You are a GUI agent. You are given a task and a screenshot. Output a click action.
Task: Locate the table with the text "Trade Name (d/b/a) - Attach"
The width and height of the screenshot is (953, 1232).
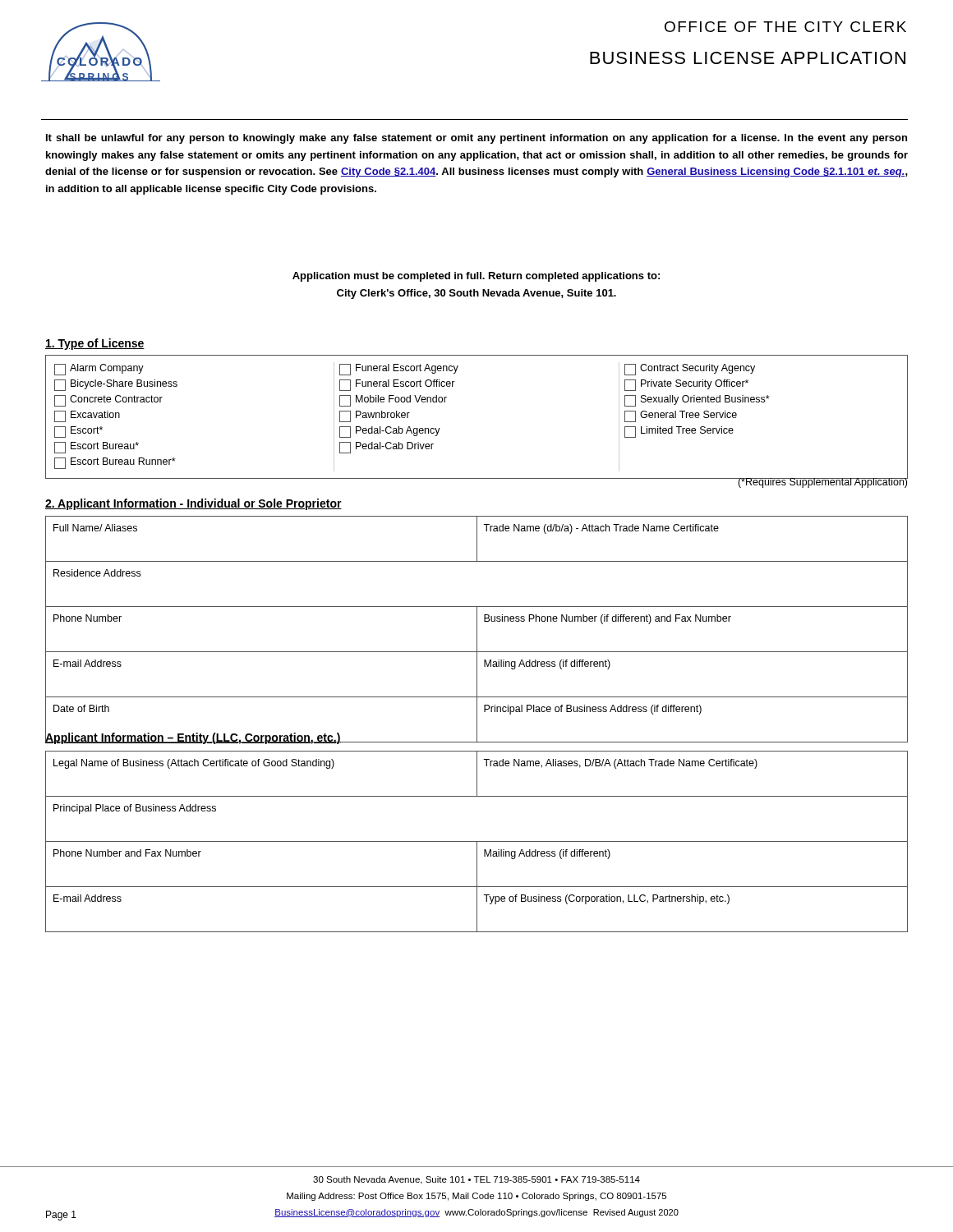point(476,629)
